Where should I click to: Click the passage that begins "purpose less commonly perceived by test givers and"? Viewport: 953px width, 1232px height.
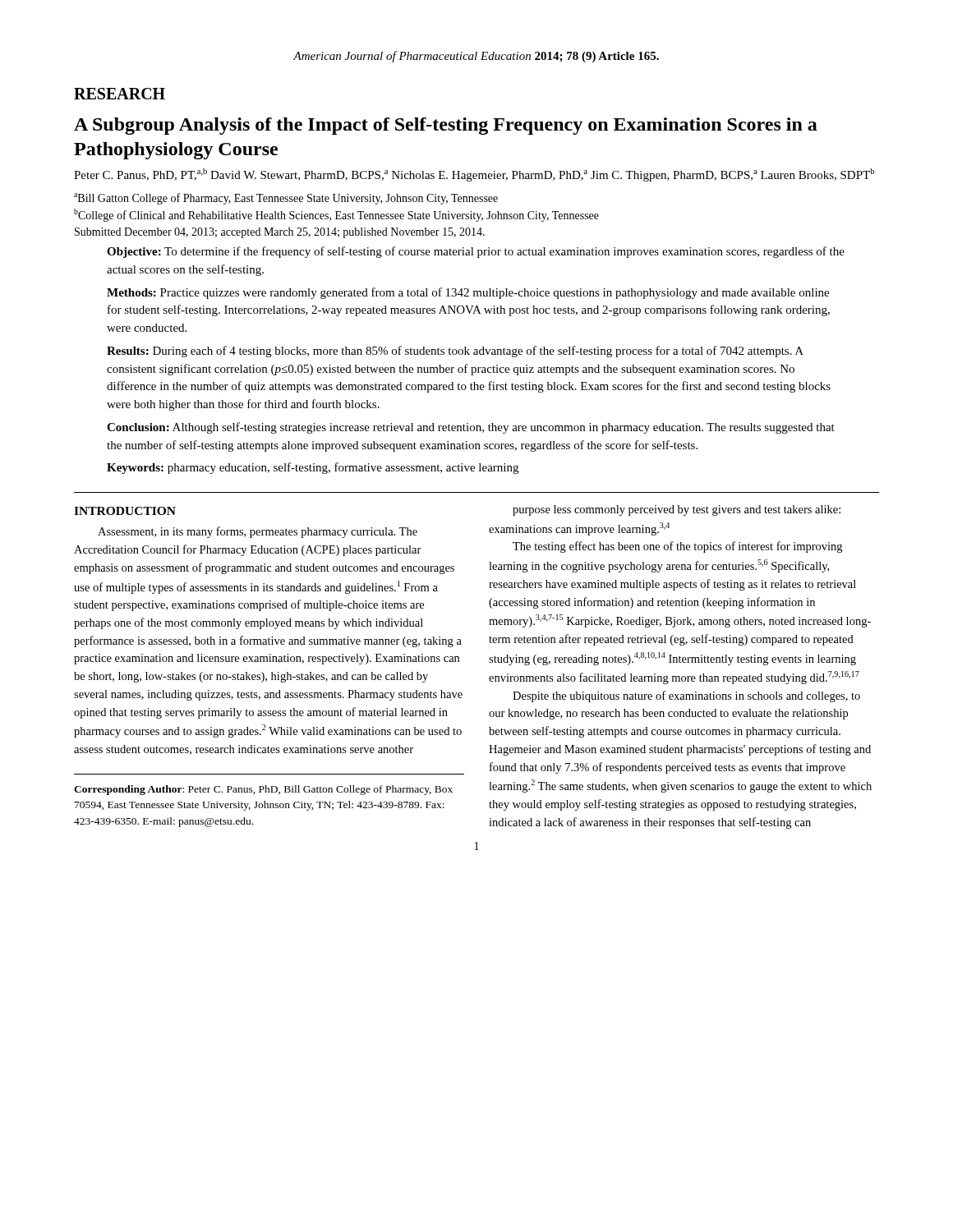click(x=684, y=666)
